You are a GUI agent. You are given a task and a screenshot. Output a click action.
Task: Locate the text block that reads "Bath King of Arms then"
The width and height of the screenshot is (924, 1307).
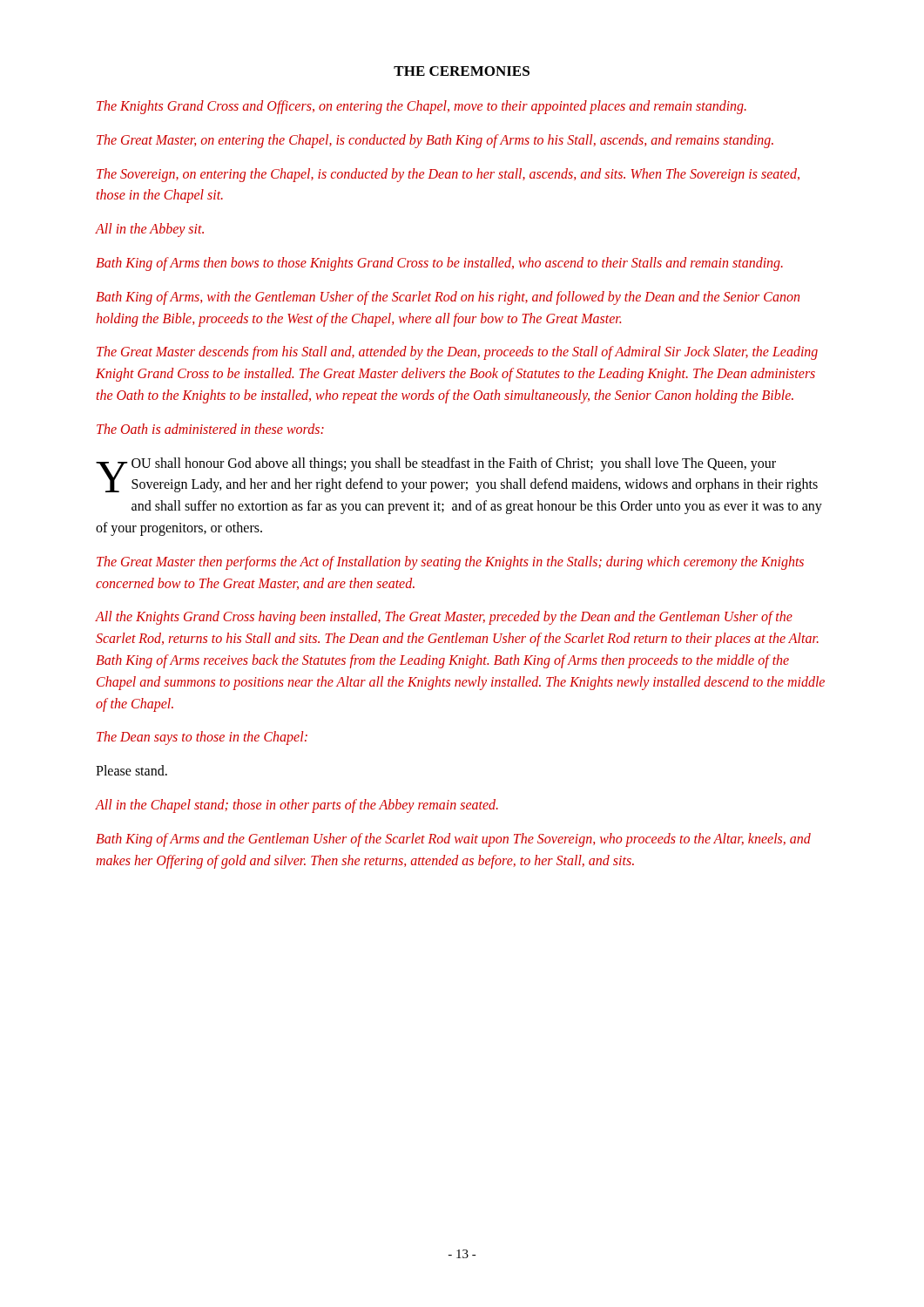pos(462,263)
